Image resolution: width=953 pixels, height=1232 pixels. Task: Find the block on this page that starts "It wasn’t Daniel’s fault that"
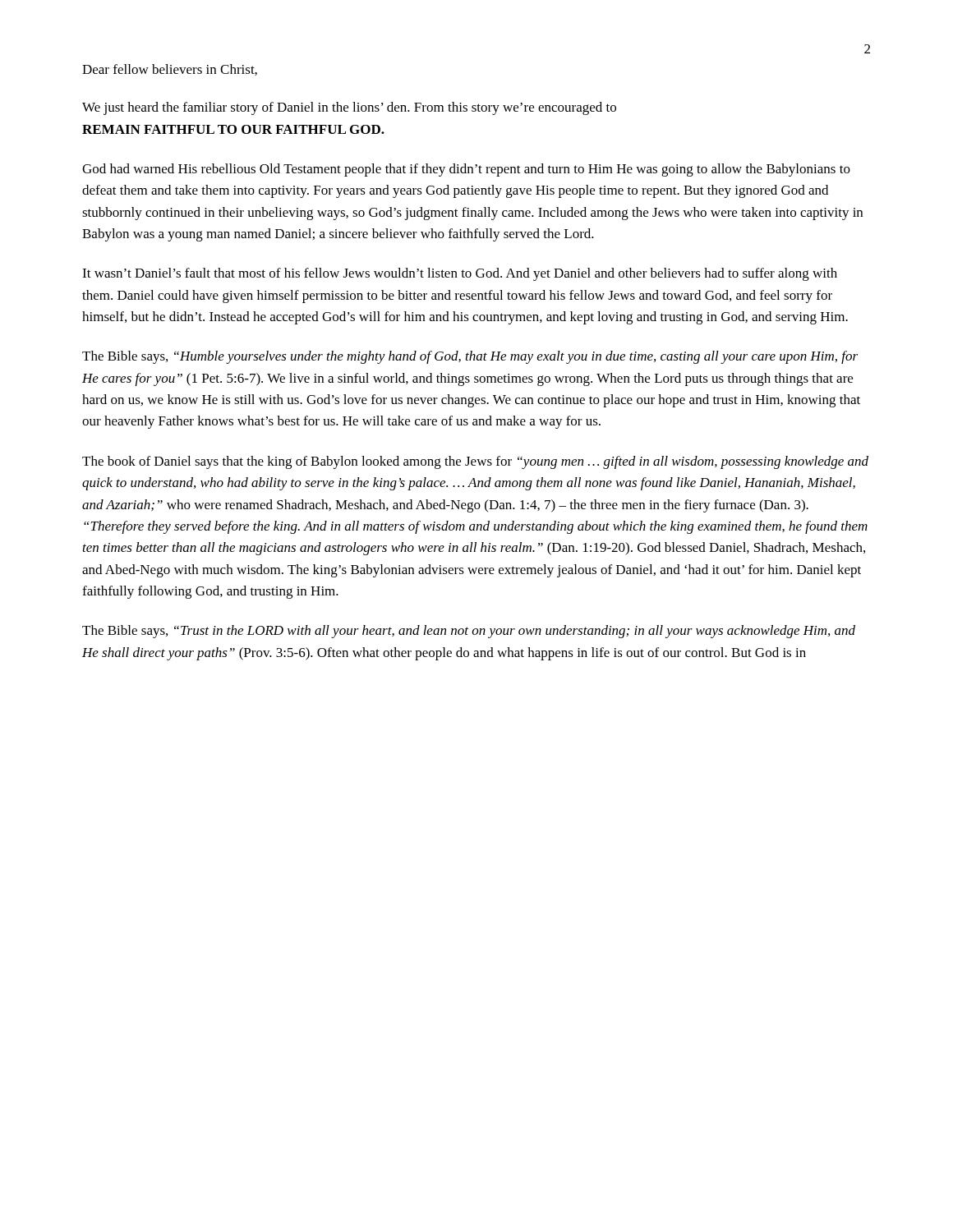click(x=465, y=295)
